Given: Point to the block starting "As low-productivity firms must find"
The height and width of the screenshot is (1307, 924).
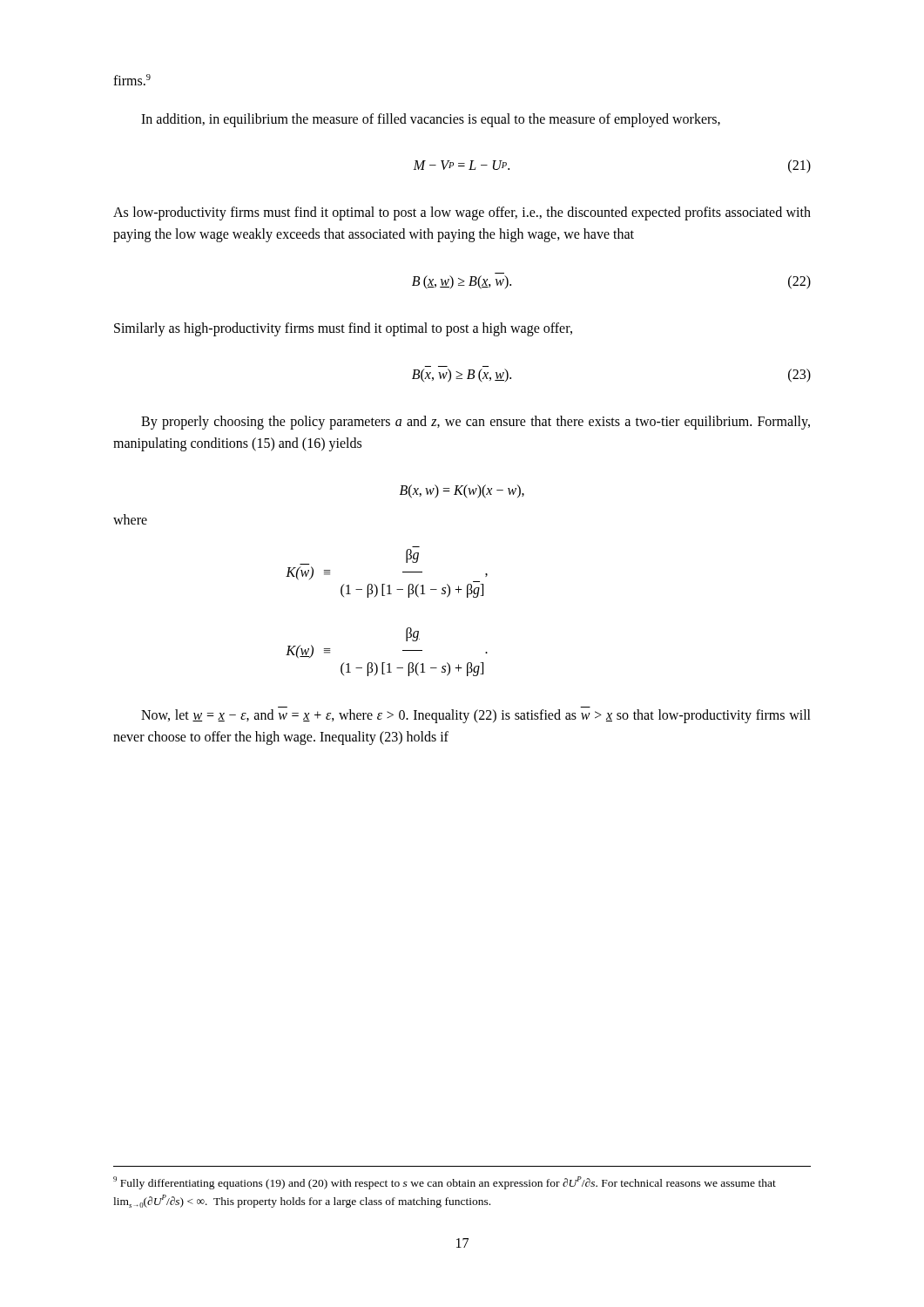Looking at the screenshot, I should tap(462, 223).
